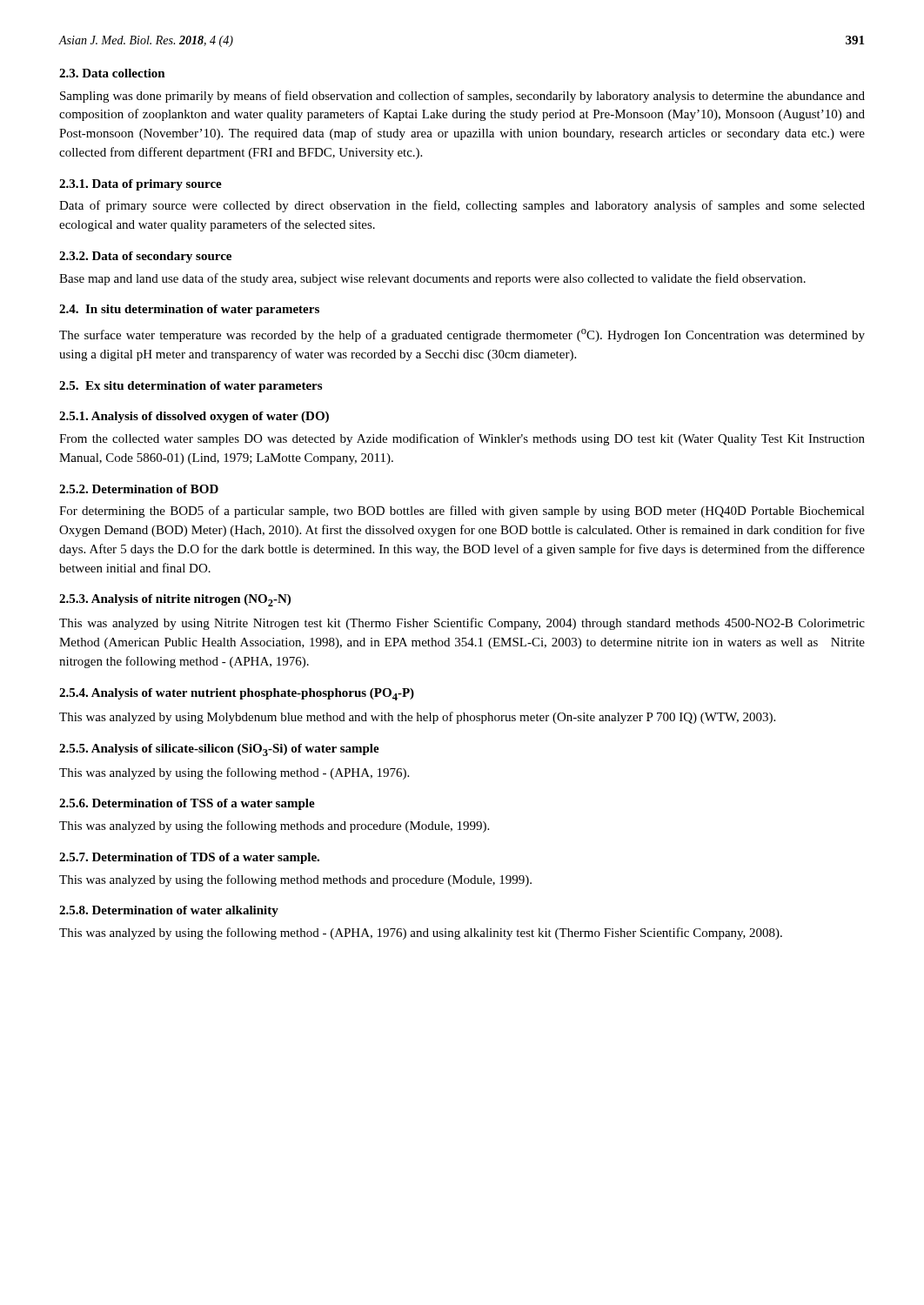This screenshot has height=1305, width=924.
Task: Locate the text starting "2.5. Ex situ determination"
Action: [x=191, y=385]
